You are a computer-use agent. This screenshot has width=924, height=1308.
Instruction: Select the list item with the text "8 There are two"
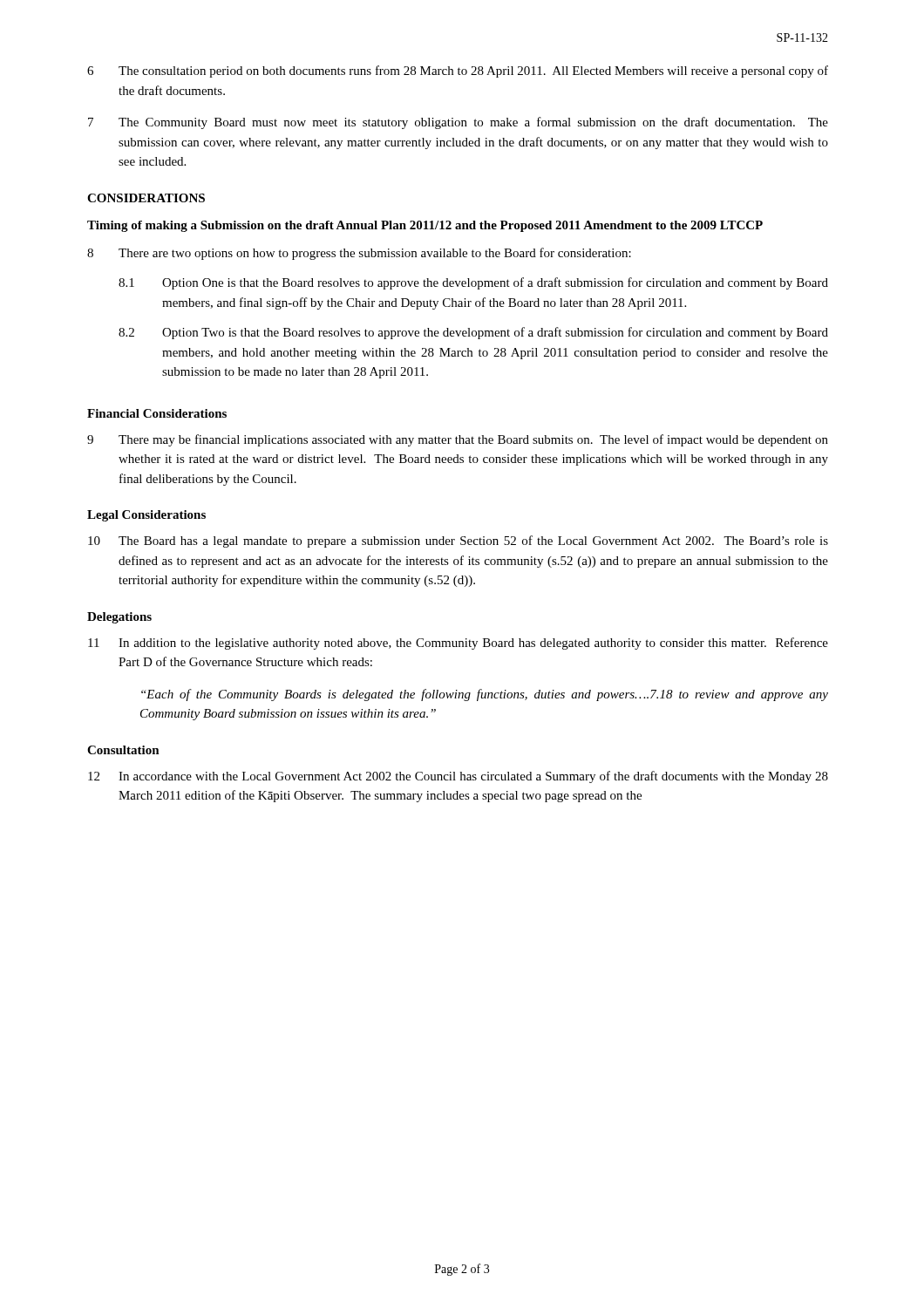pyautogui.click(x=458, y=315)
